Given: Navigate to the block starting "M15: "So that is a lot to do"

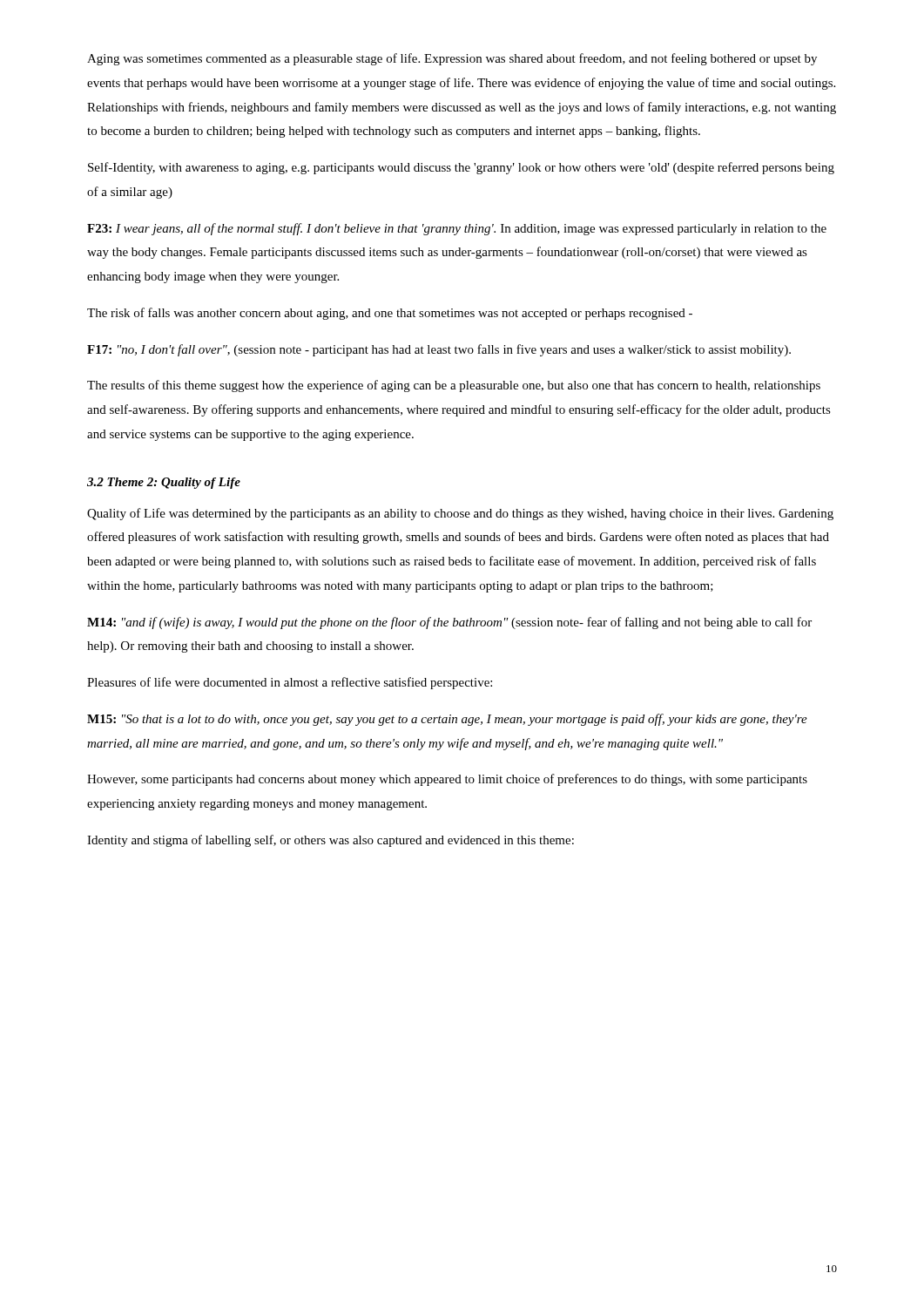Looking at the screenshot, I should pos(447,731).
